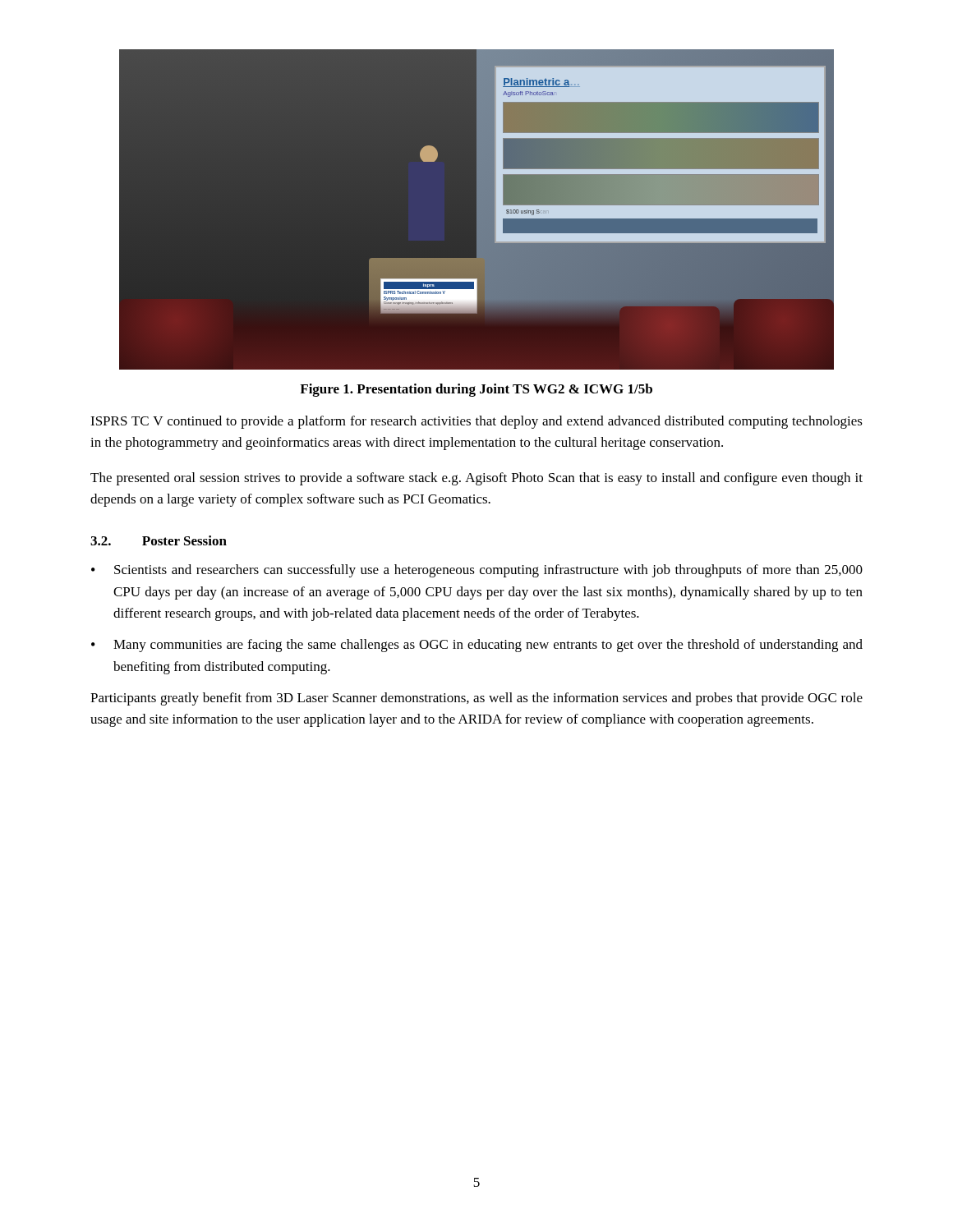Screen dimensions: 1232x953
Task: Find the element starting "• Many communities are facing the same challenges"
Action: [476, 656]
